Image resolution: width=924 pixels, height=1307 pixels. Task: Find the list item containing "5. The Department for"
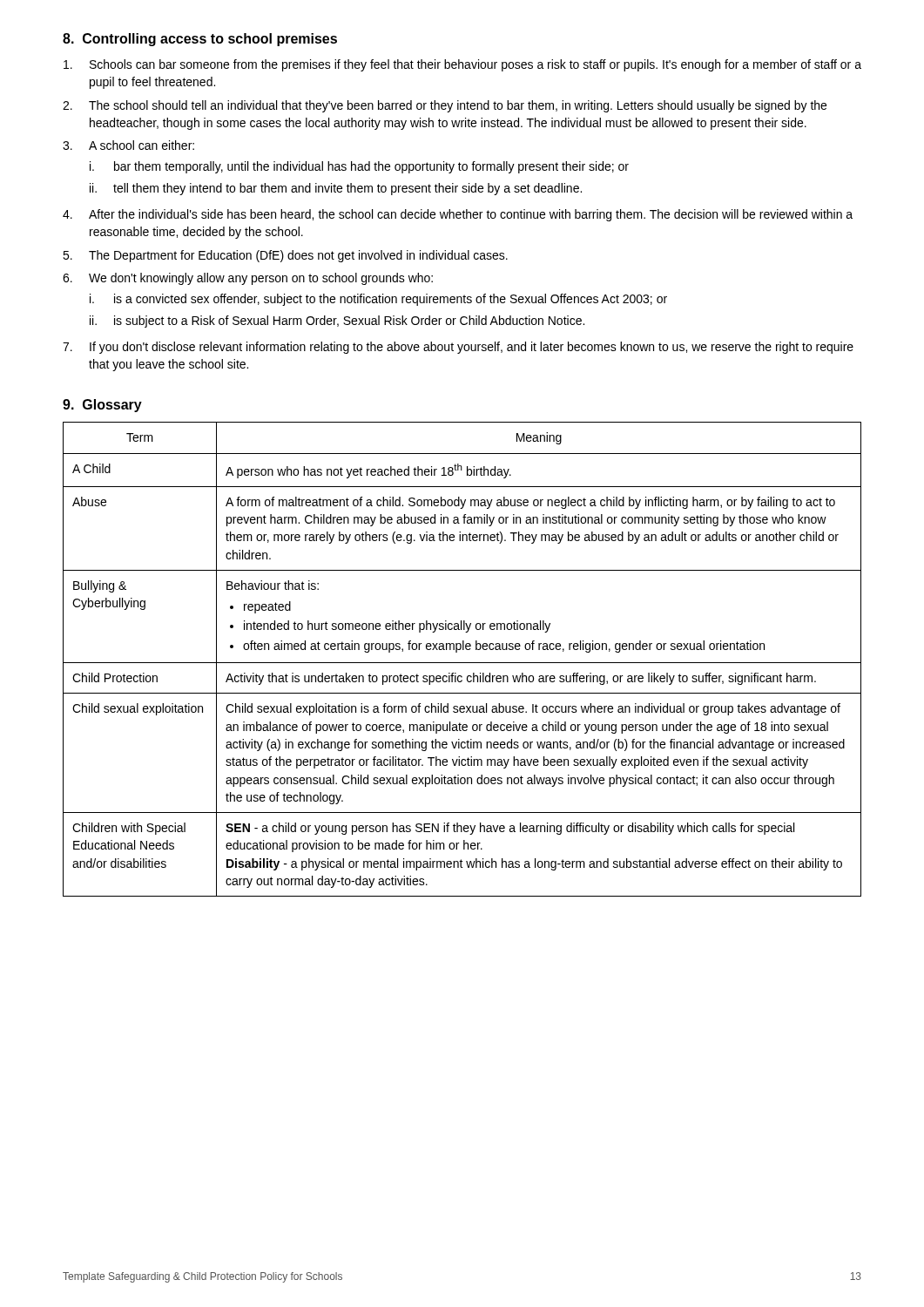coord(462,255)
